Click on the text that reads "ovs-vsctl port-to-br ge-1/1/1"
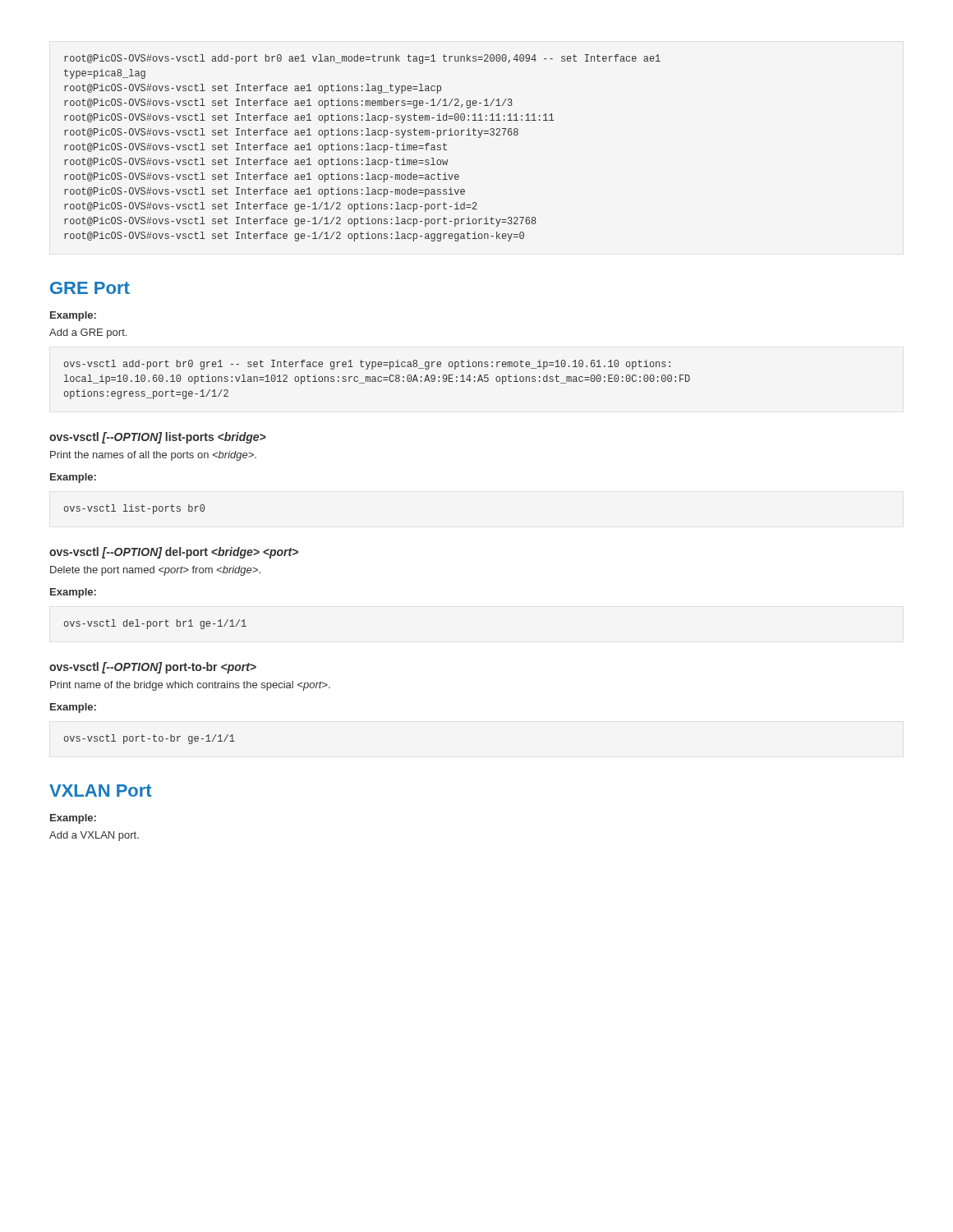Viewport: 953px width, 1232px height. pos(150,739)
